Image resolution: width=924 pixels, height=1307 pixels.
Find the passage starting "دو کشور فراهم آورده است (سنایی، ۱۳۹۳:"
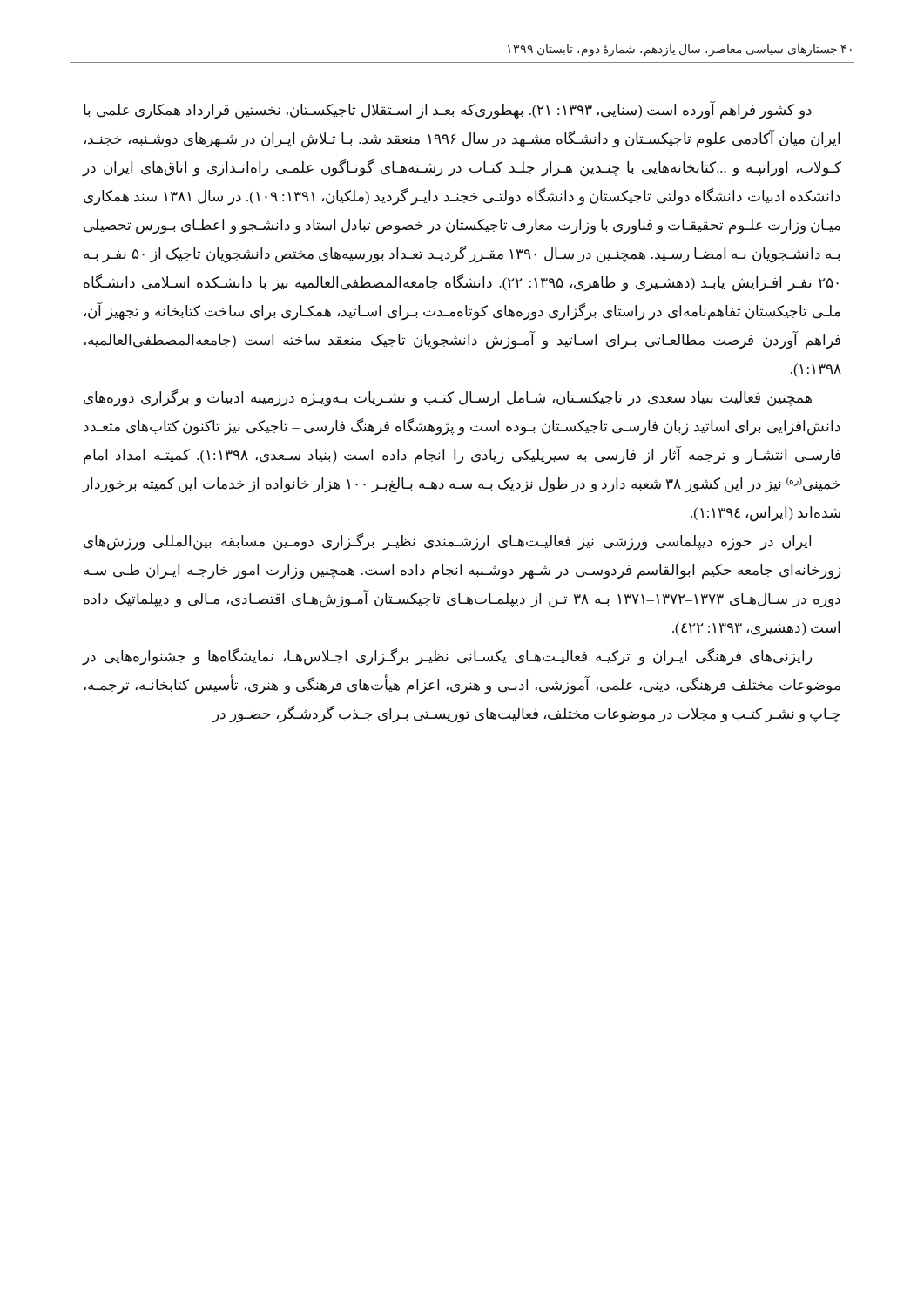click(462, 240)
